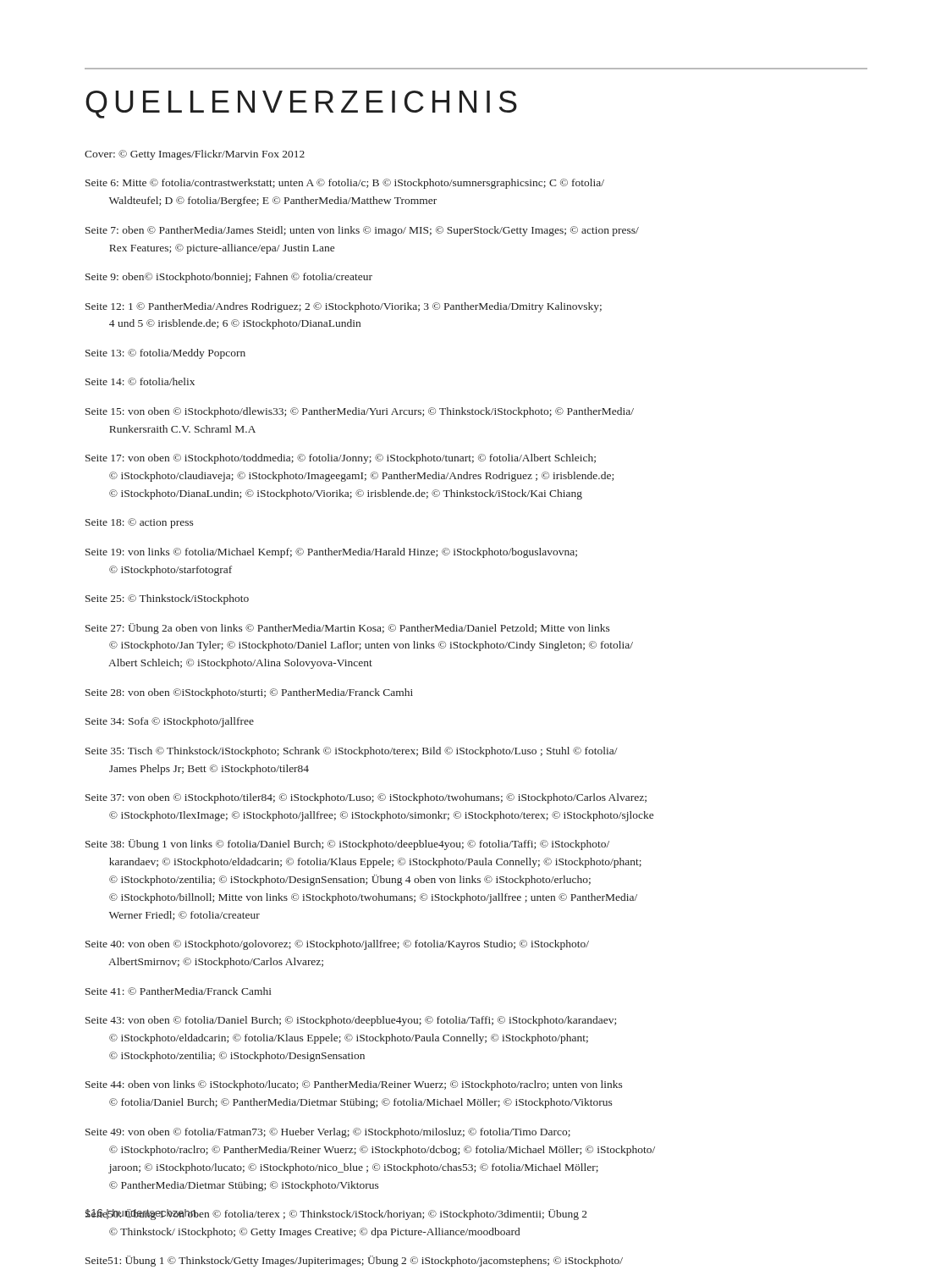Navigate to the block starting "Cover: © Getty Images/Flickr/Marvin Fox 2012 Seite 6:"
This screenshot has height=1270, width=952.
point(195,155)
